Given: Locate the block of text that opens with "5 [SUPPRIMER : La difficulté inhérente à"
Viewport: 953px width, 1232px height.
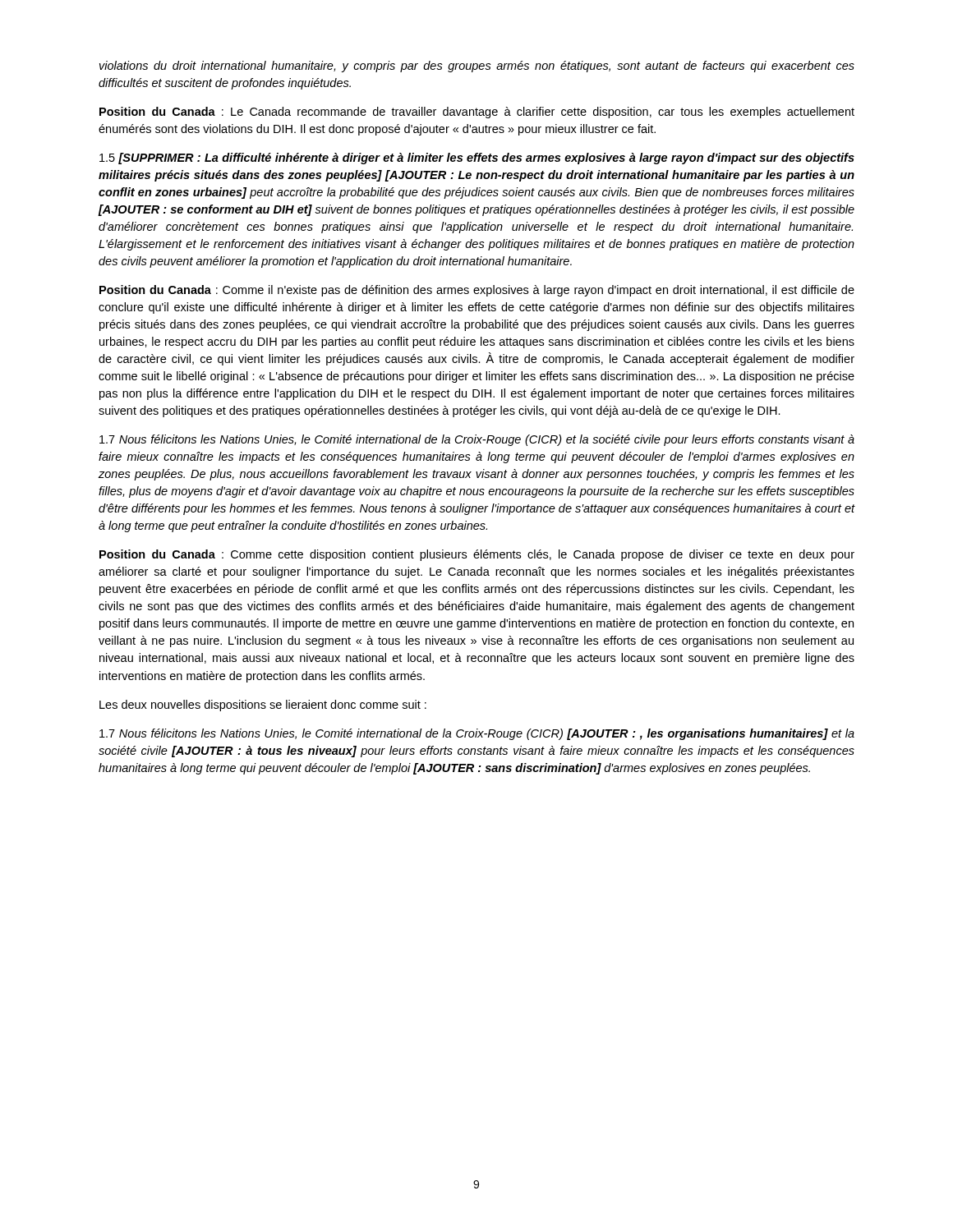Looking at the screenshot, I should (476, 210).
